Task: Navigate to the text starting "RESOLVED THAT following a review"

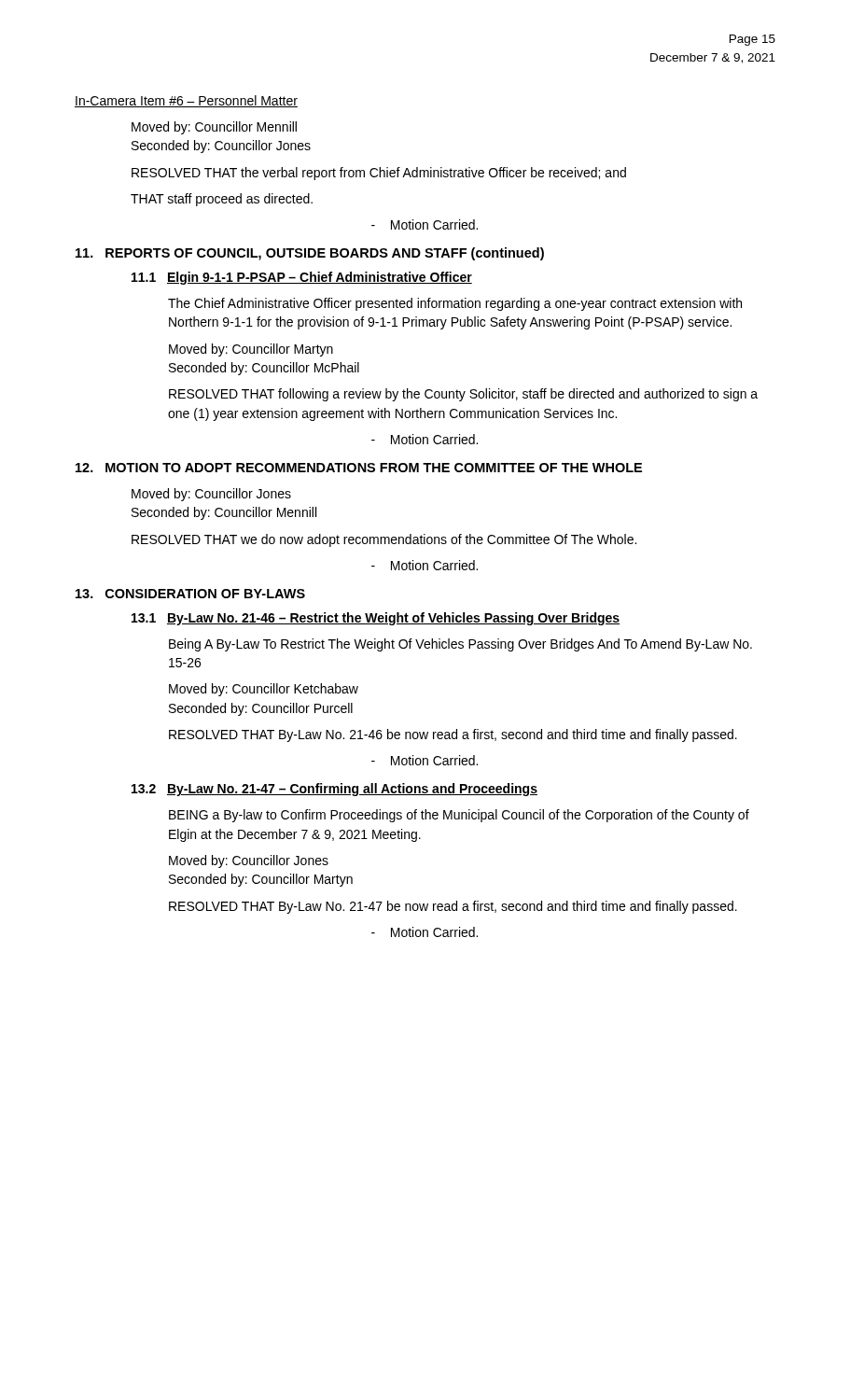Action: tap(472, 404)
